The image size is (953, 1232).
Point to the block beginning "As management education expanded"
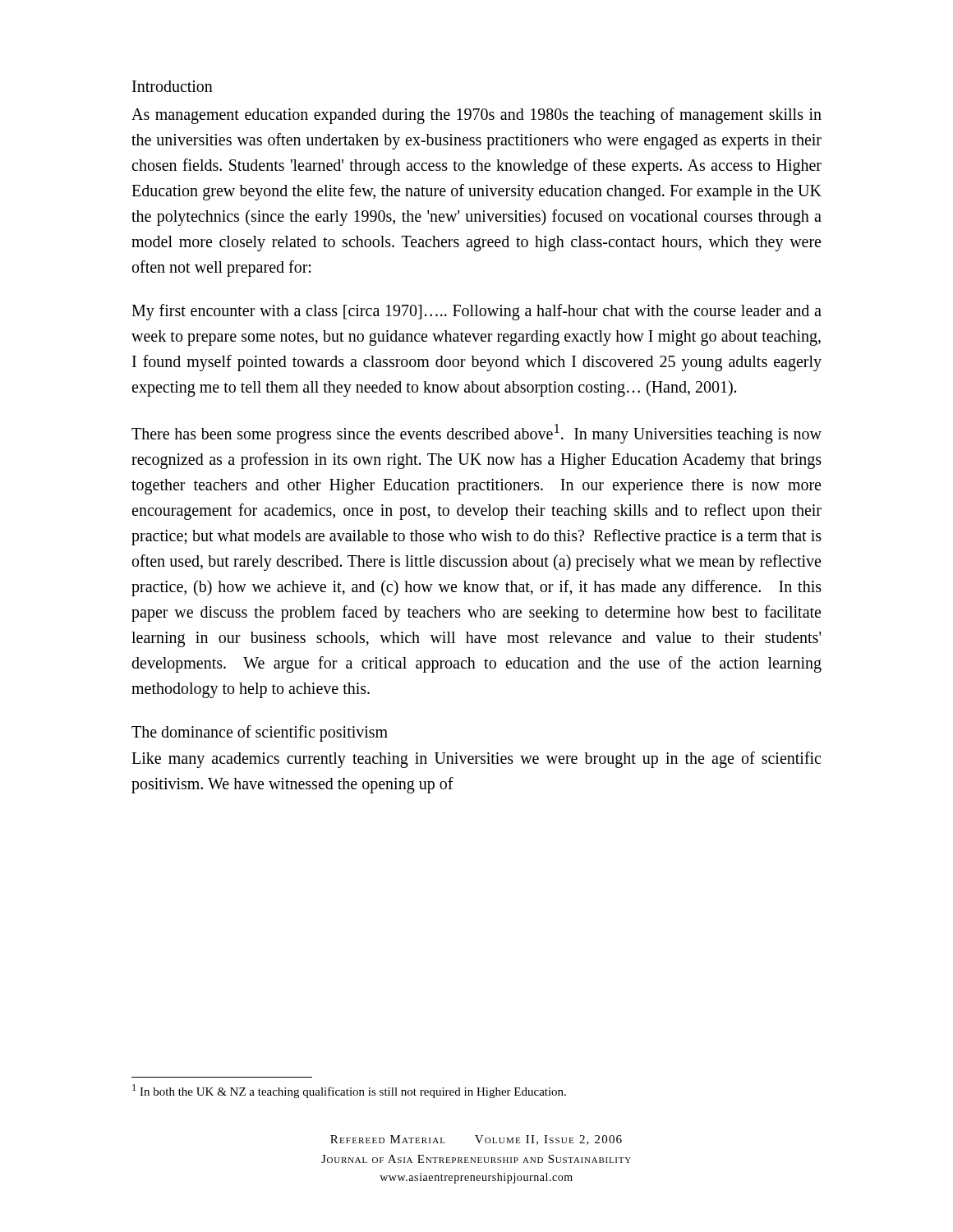click(476, 191)
